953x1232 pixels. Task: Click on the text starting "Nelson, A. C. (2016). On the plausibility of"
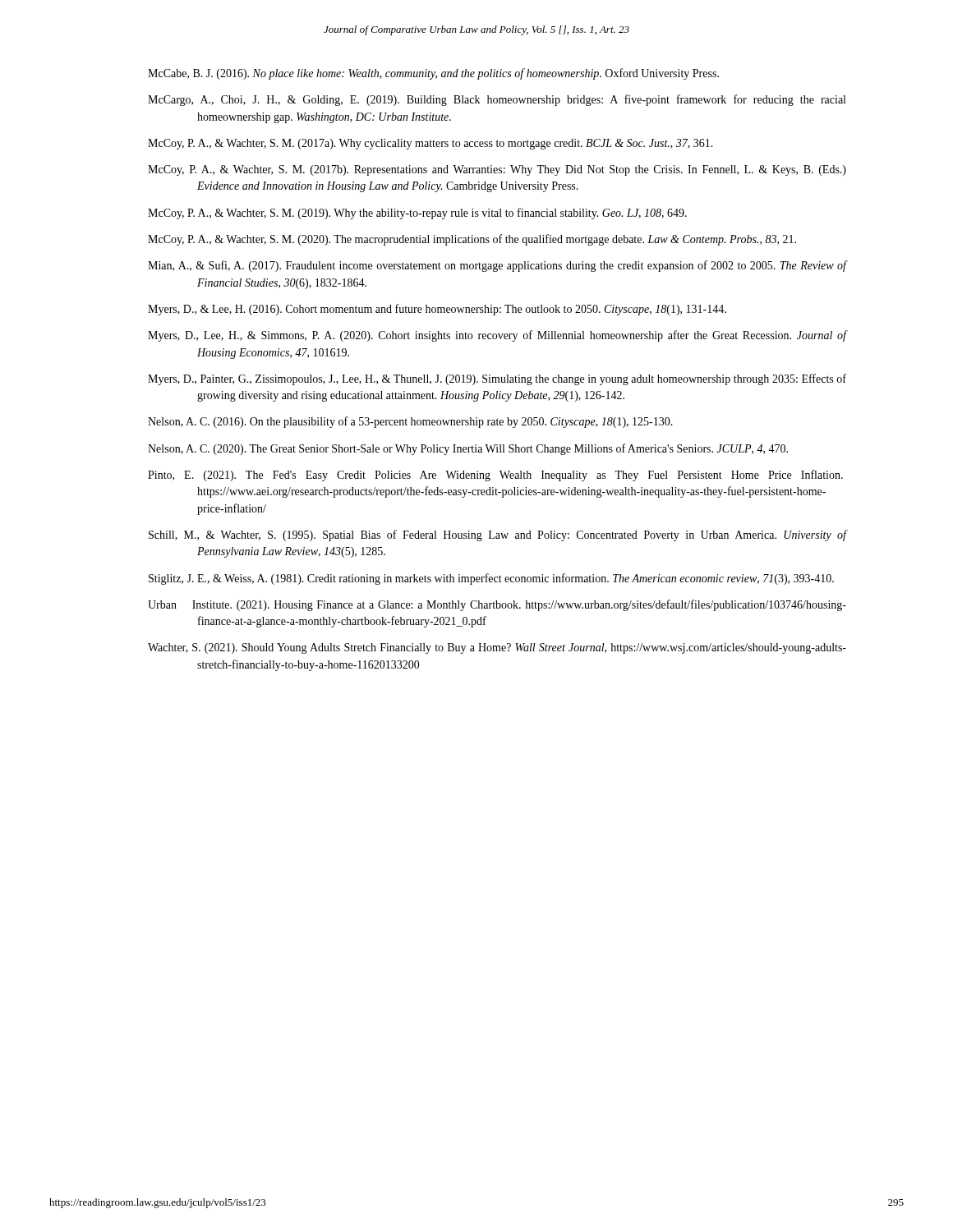410,422
